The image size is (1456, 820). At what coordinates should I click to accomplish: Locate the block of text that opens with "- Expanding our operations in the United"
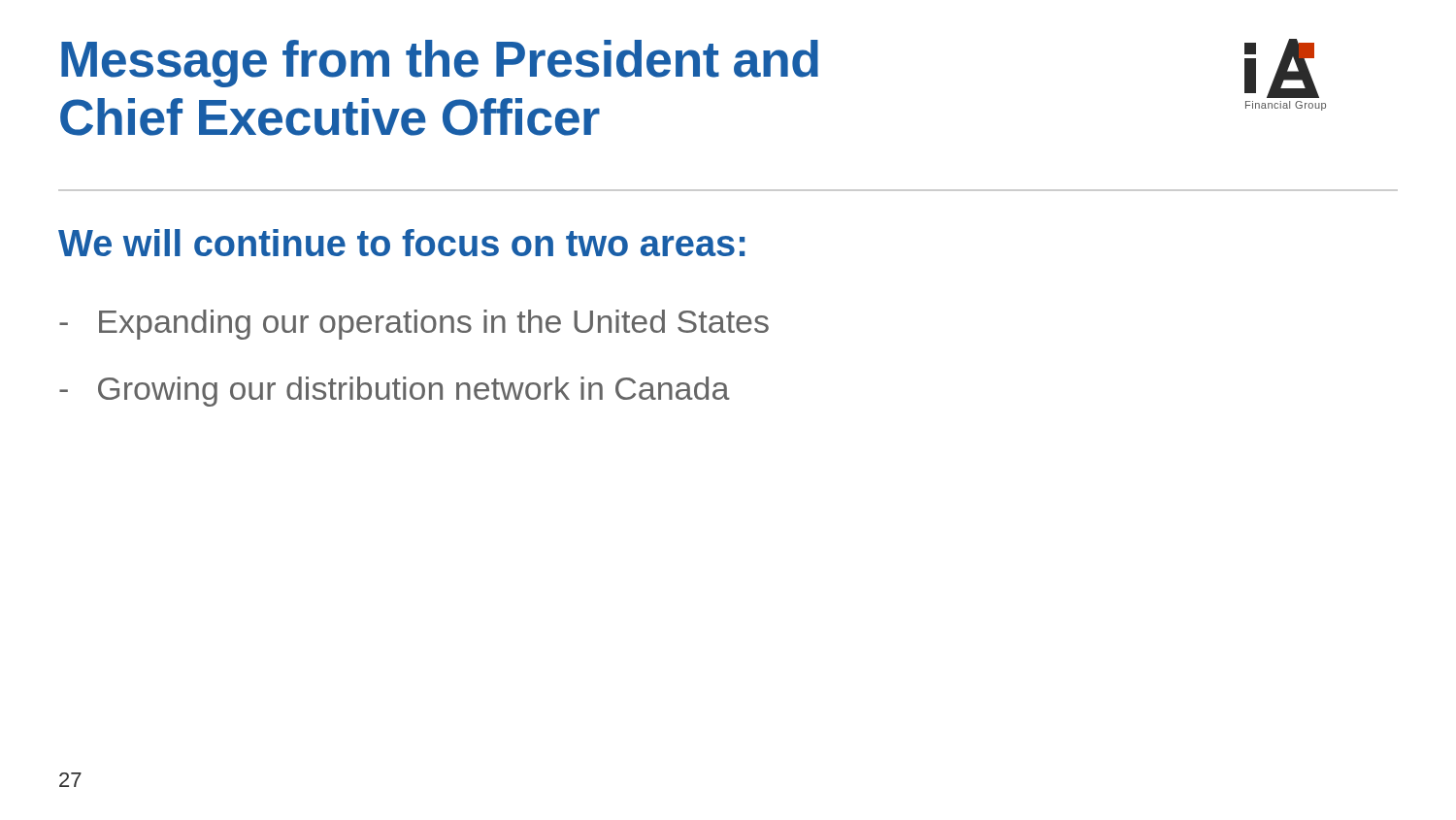click(x=414, y=322)
